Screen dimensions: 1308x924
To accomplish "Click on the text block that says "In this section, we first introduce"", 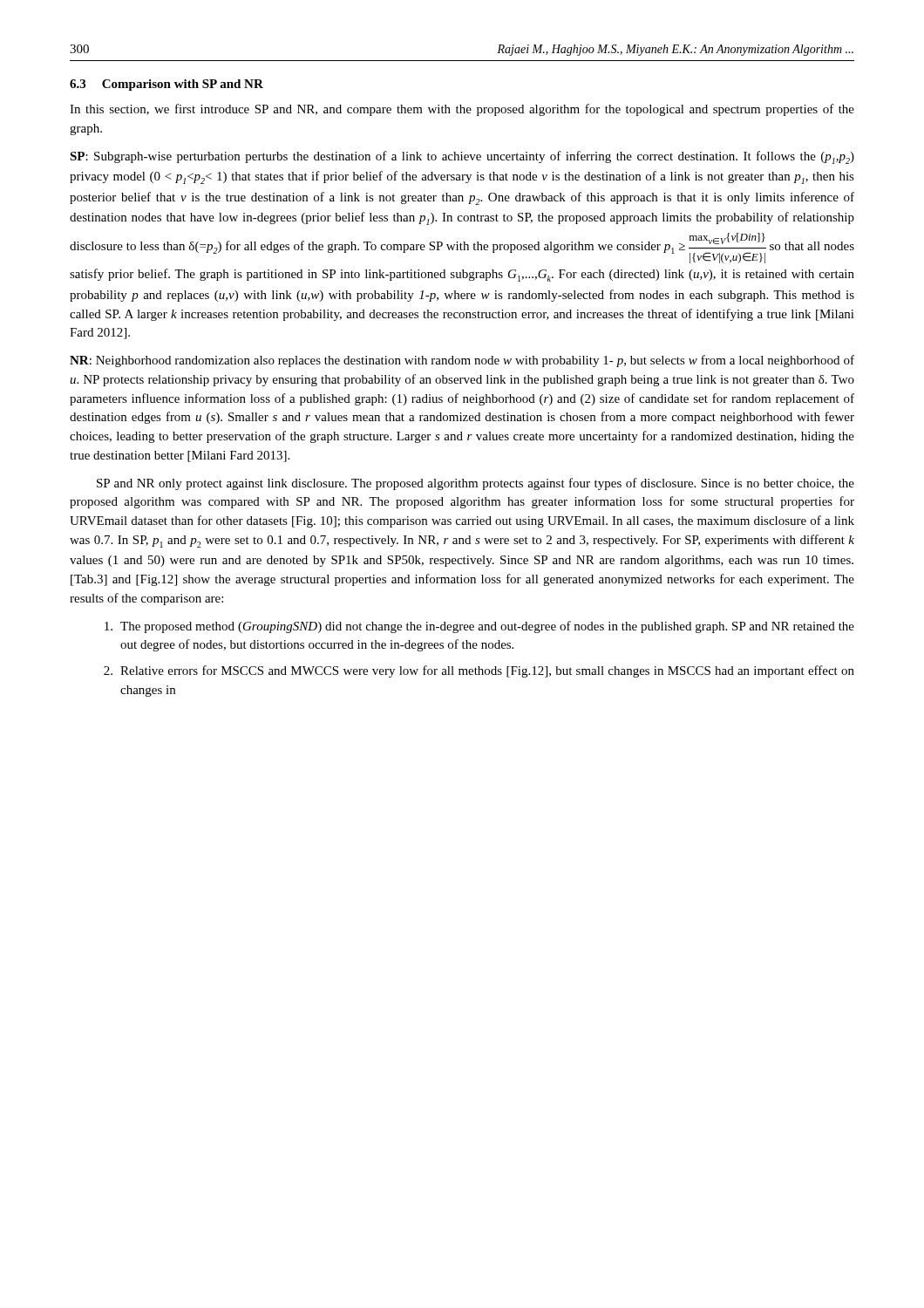I will coord(462,119).
